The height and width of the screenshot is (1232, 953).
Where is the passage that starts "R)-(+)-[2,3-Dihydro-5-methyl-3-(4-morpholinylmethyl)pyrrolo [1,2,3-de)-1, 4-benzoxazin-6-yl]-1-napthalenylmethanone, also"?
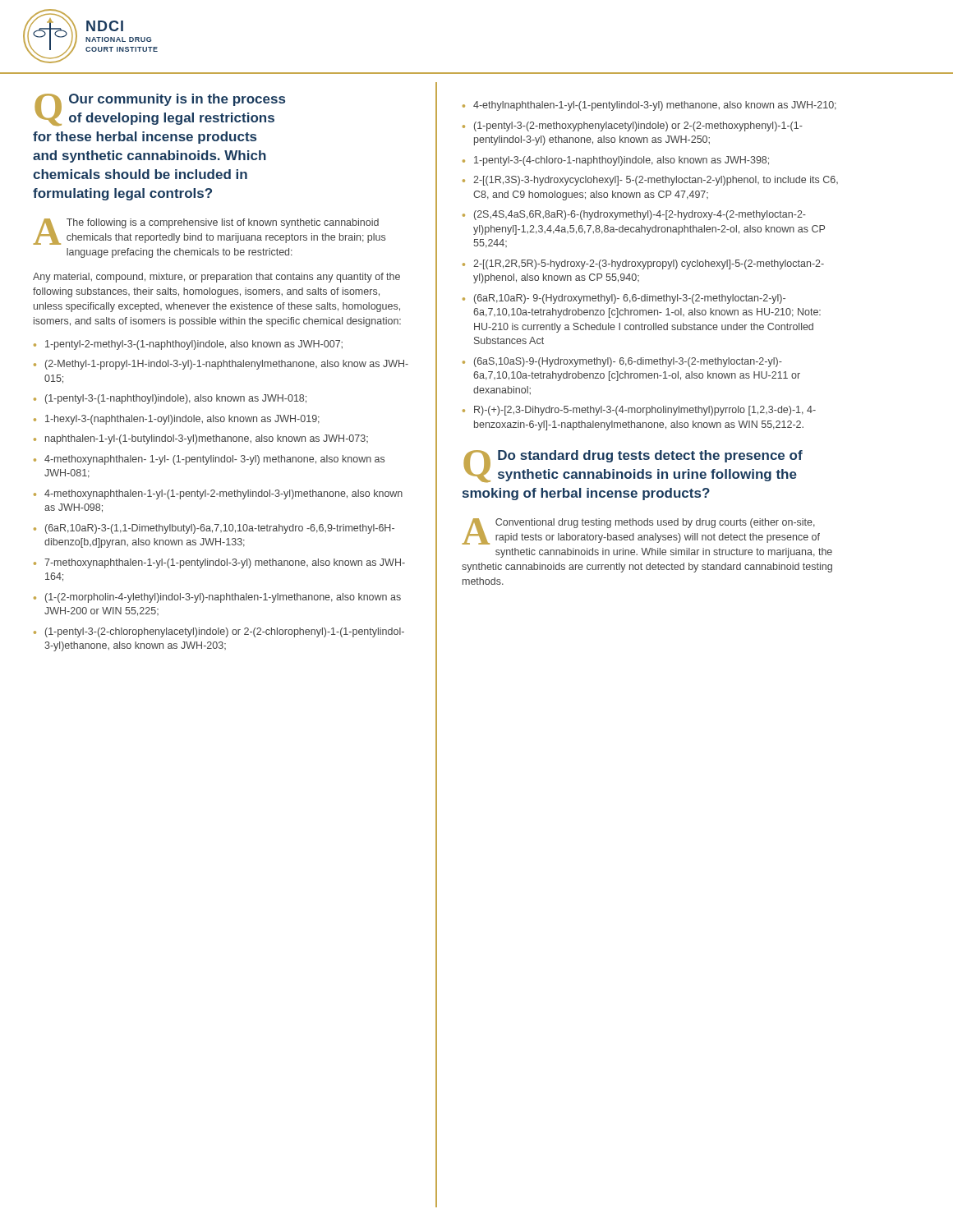pos(645,417)
